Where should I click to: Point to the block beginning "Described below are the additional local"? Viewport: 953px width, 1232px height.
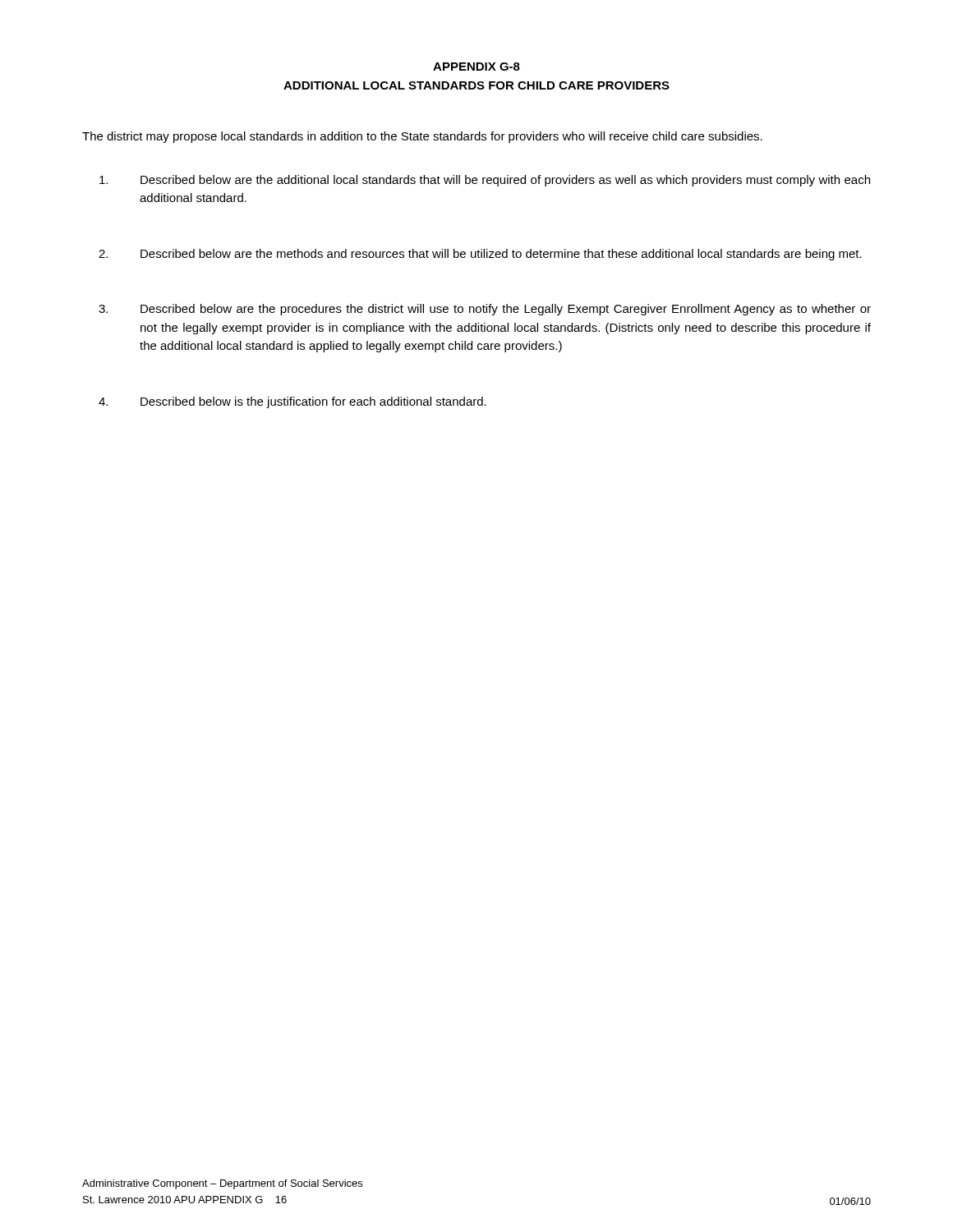(476, 189)
